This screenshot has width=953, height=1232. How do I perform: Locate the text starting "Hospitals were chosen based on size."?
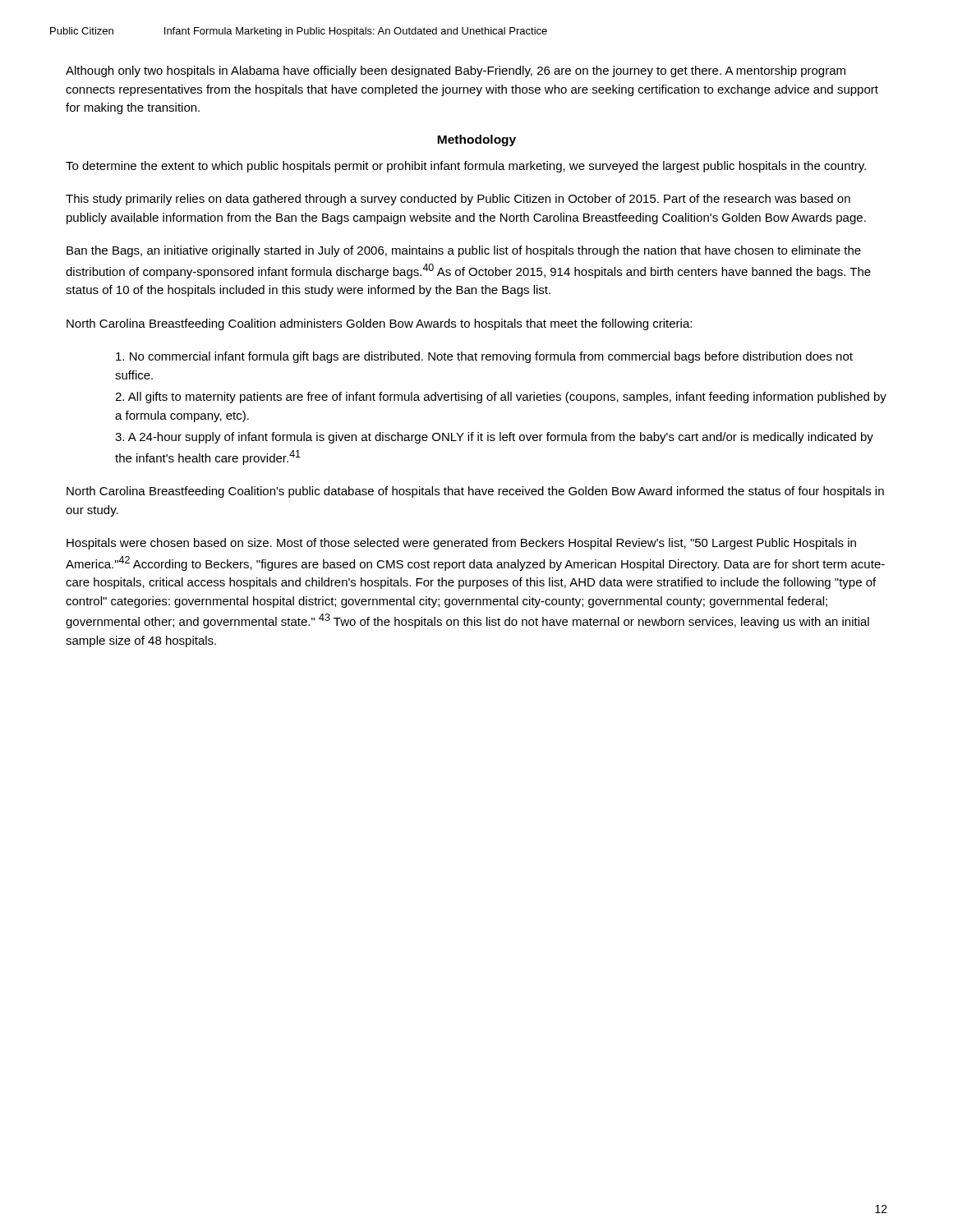(x=475, y=591)
